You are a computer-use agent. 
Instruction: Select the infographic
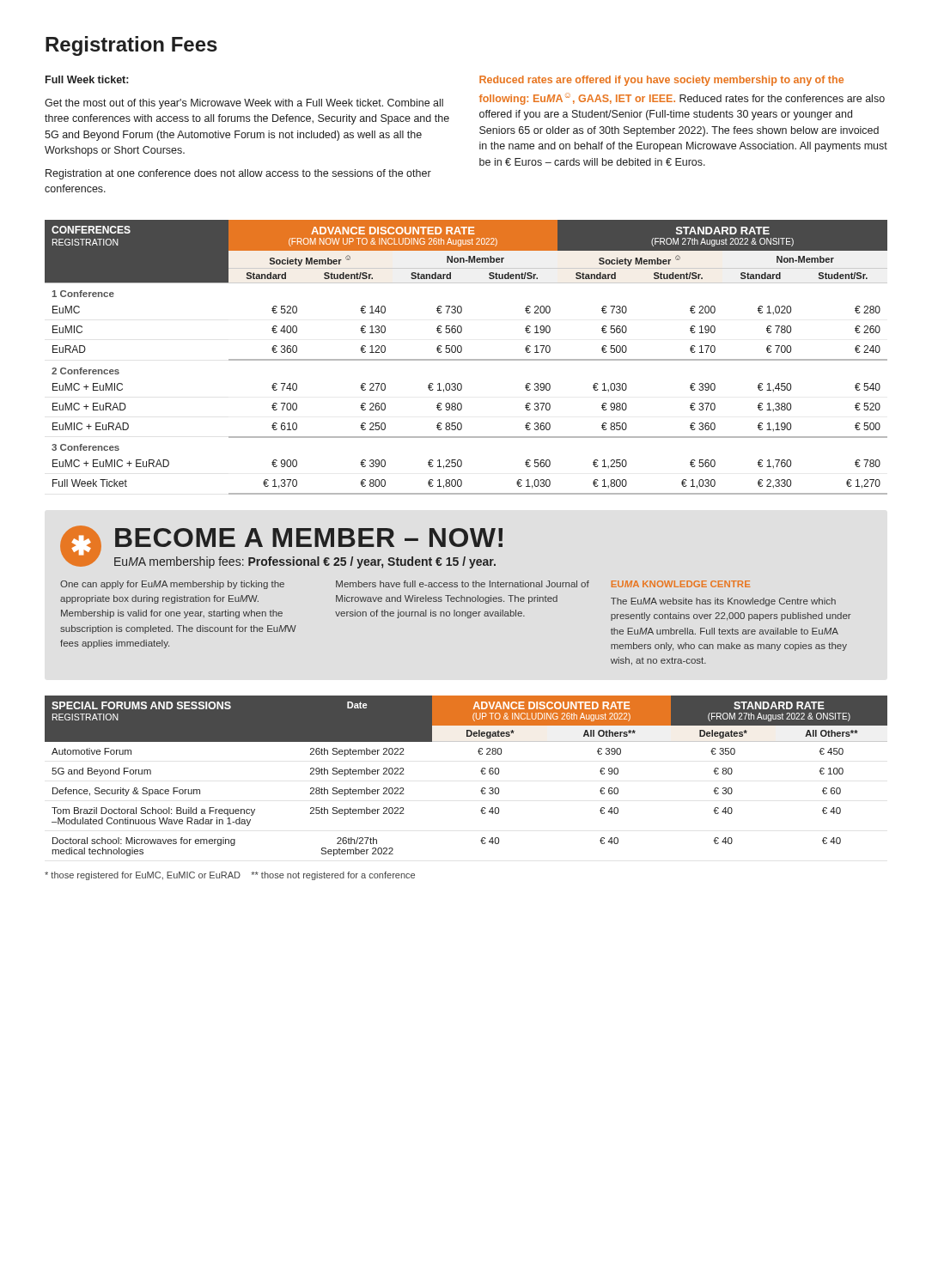click(x=466, y=595)
